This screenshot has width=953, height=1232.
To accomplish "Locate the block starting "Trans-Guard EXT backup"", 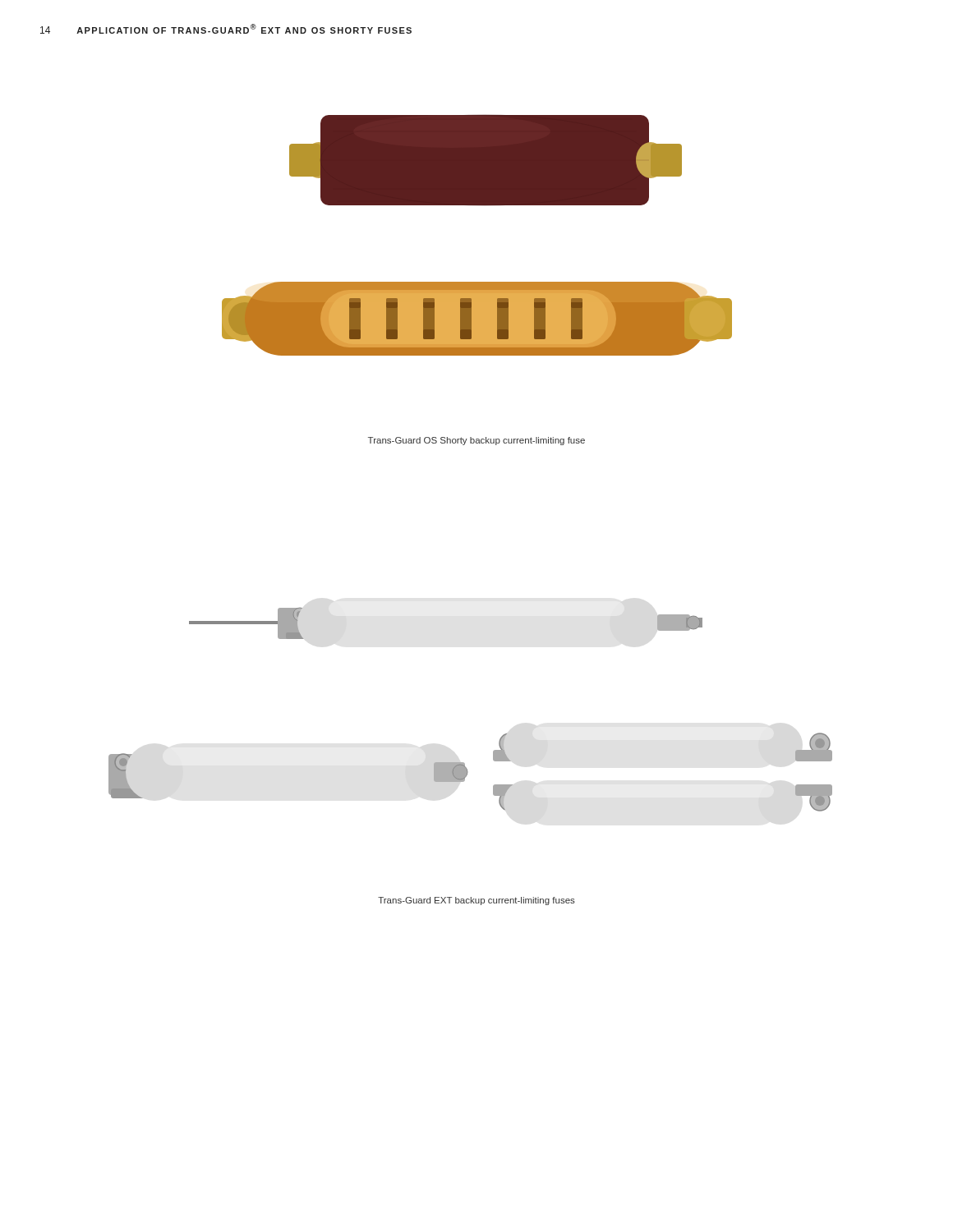I will 476,900.
